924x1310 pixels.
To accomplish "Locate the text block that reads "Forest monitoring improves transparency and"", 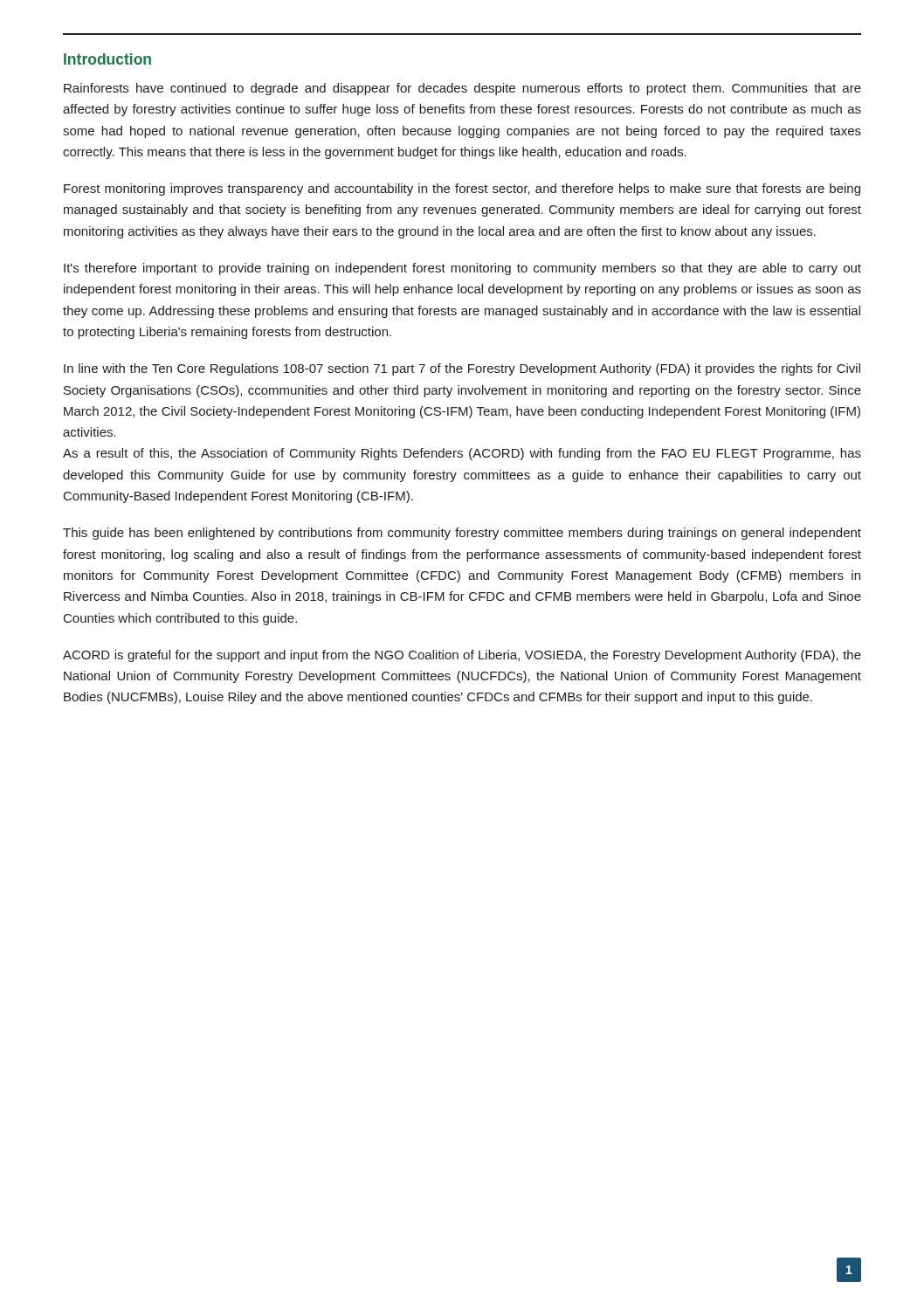I will tap(462, 210).
